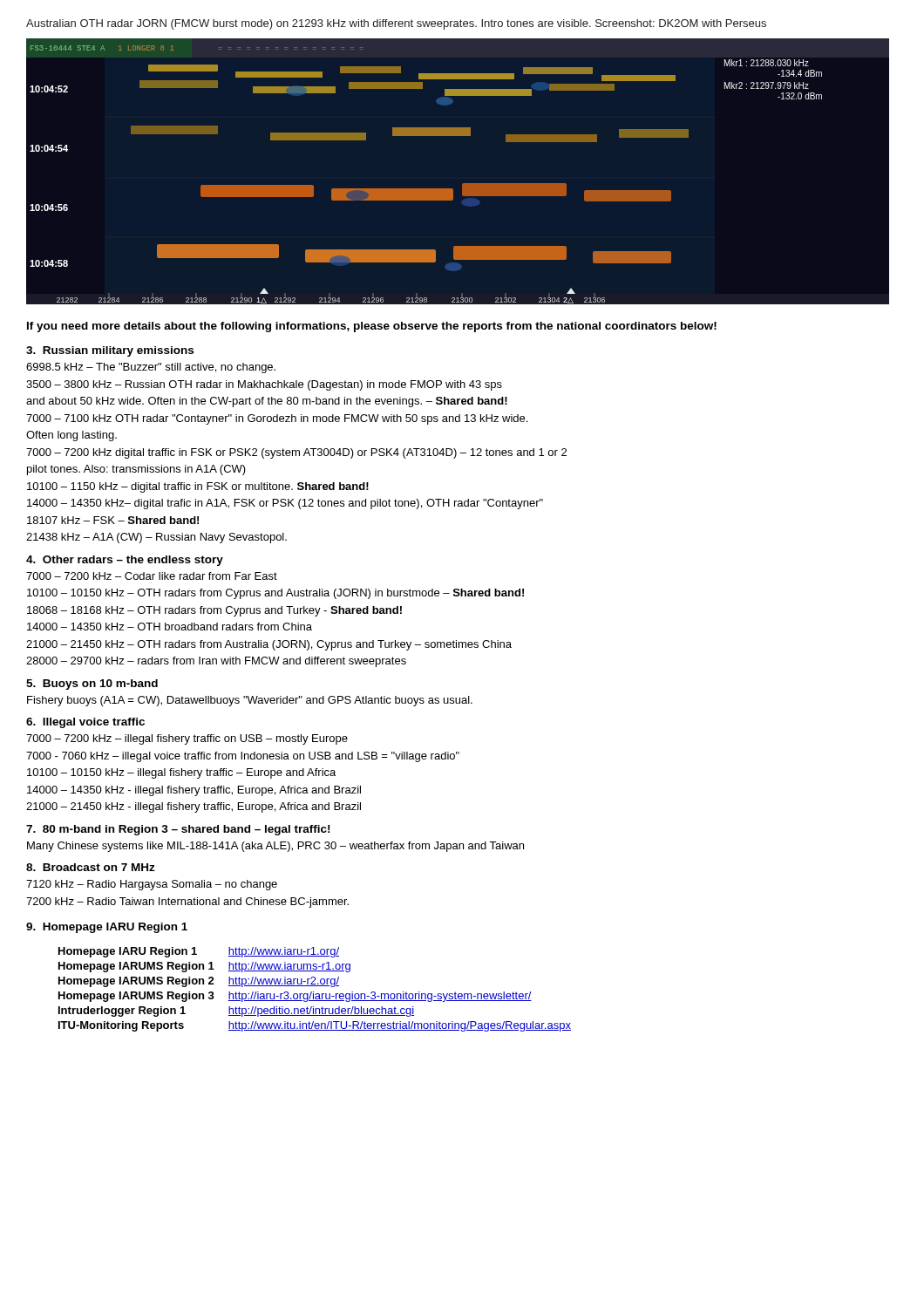Image resolution: width=924 pixels, height=1308 pixels.
Task: Where is the passage that starts "7120 kHz – Radio Hargaysa"?
Action: [188, 892]
